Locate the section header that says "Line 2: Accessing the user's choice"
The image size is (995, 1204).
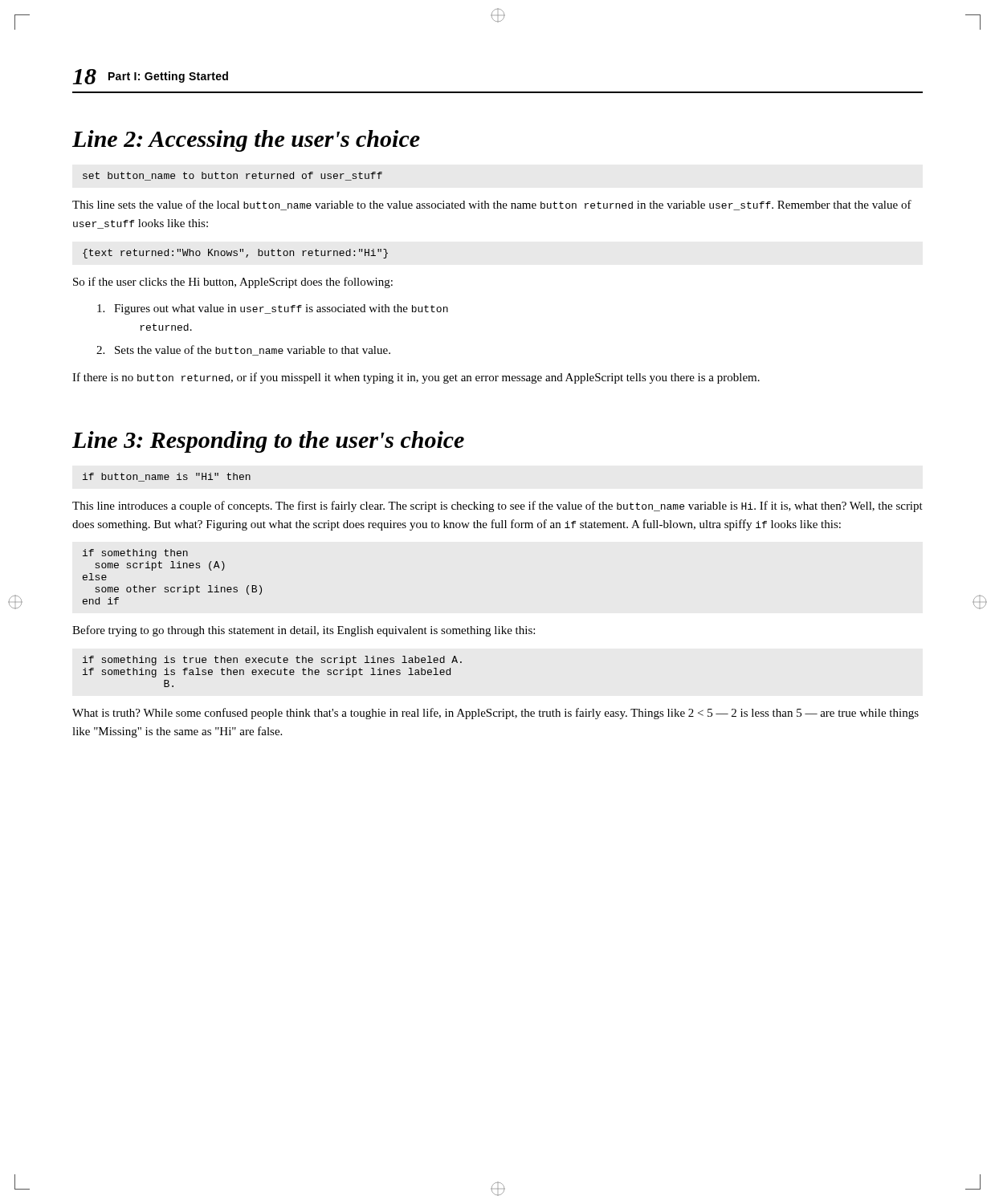coord(246,141)
